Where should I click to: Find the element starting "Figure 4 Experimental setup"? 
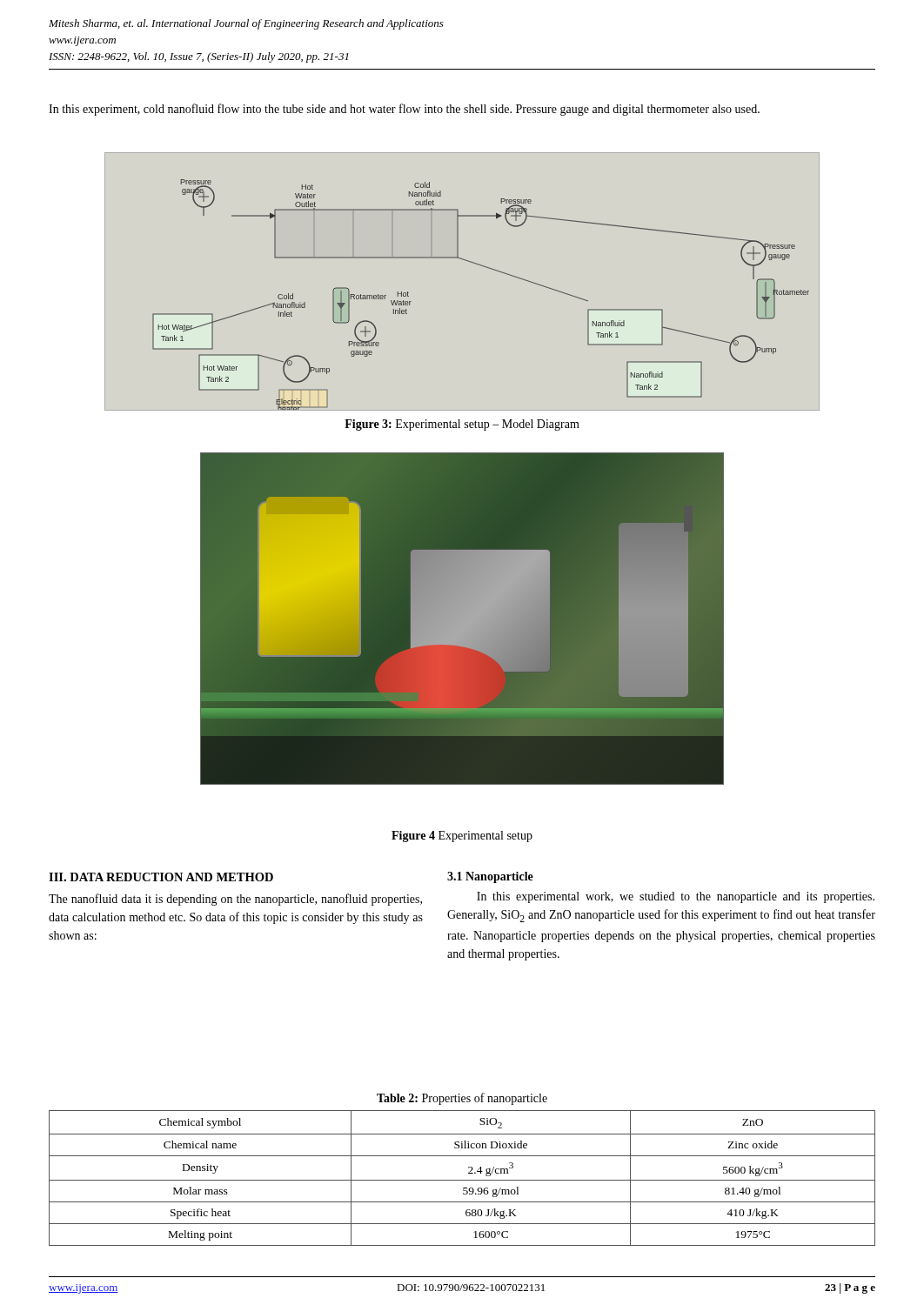click(462, 836)
